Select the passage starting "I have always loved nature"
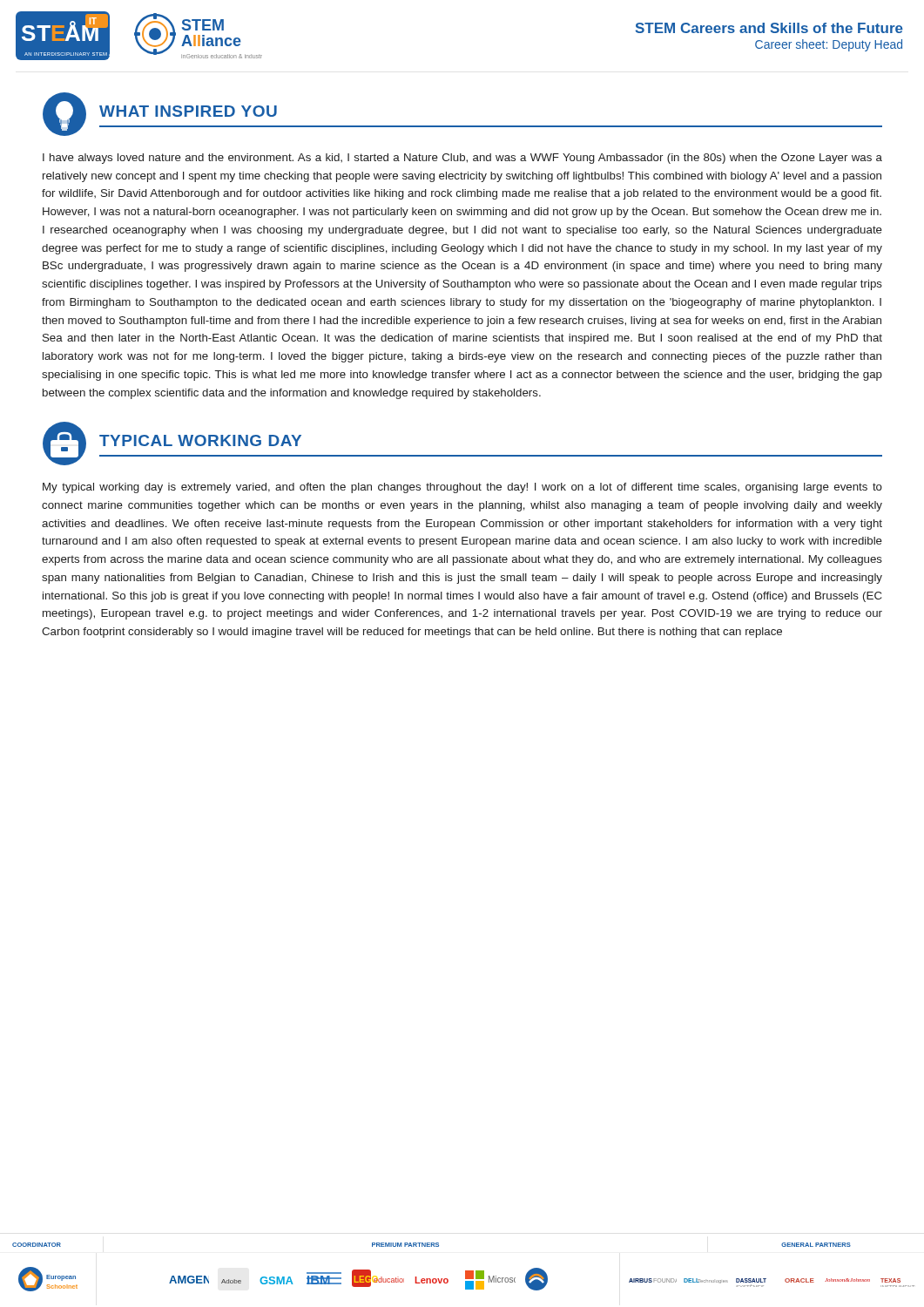This screenshot has width=924, height=1307. click(462, 275)
